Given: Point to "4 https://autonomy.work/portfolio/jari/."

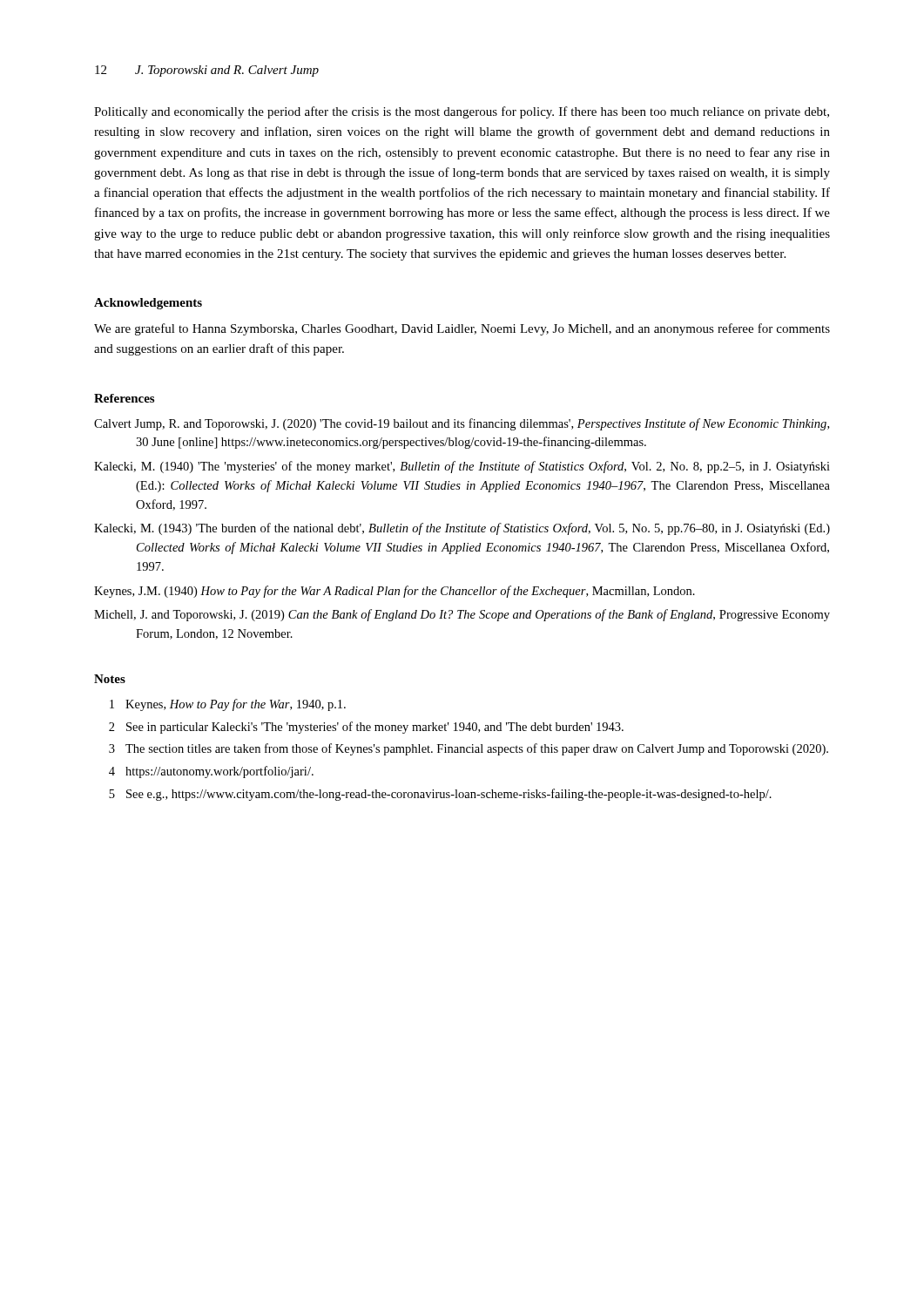Looking at the screenshot, I should pyautogui.click(x=211, y=772).
